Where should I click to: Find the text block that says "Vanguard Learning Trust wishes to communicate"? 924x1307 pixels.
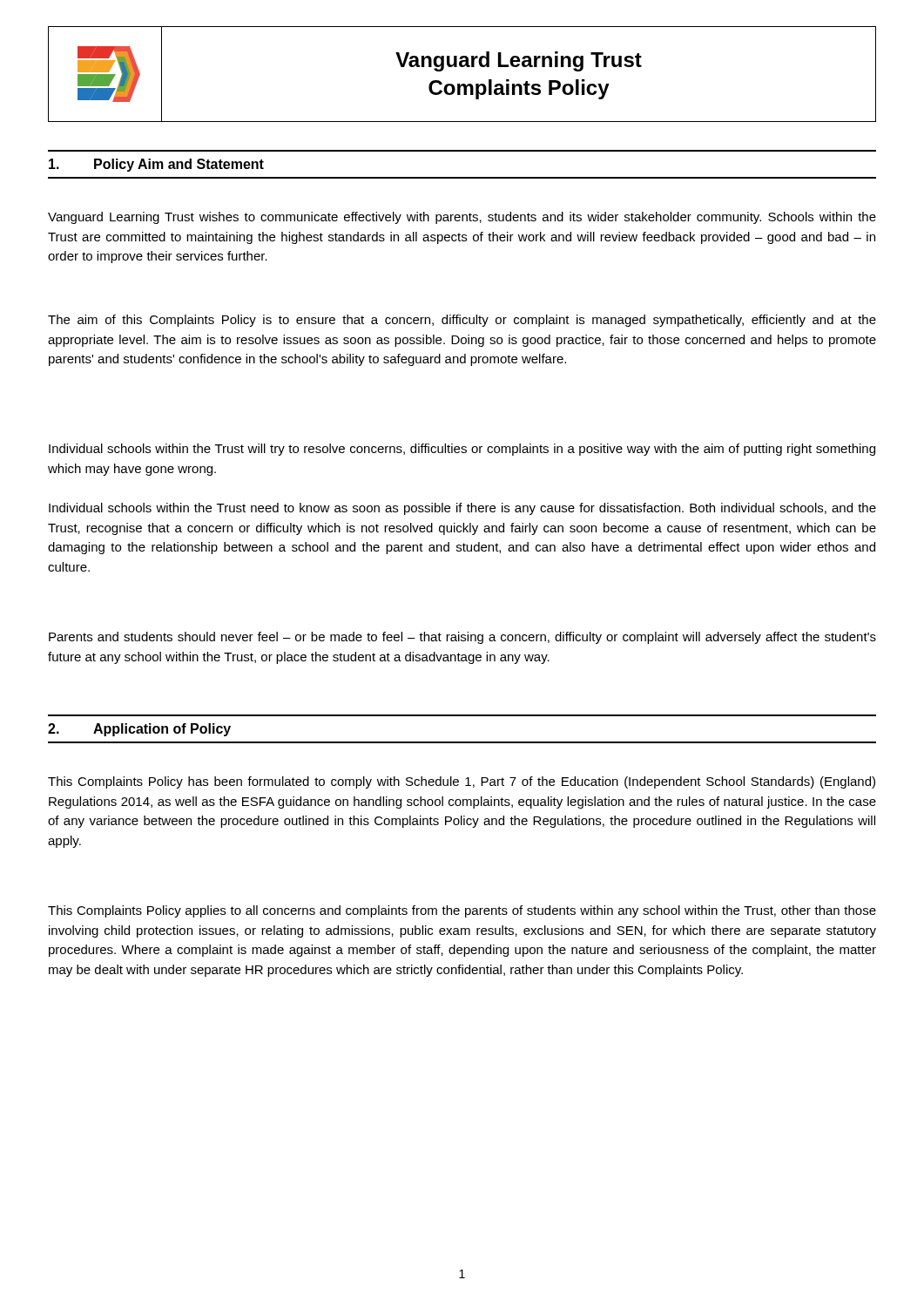462,236
